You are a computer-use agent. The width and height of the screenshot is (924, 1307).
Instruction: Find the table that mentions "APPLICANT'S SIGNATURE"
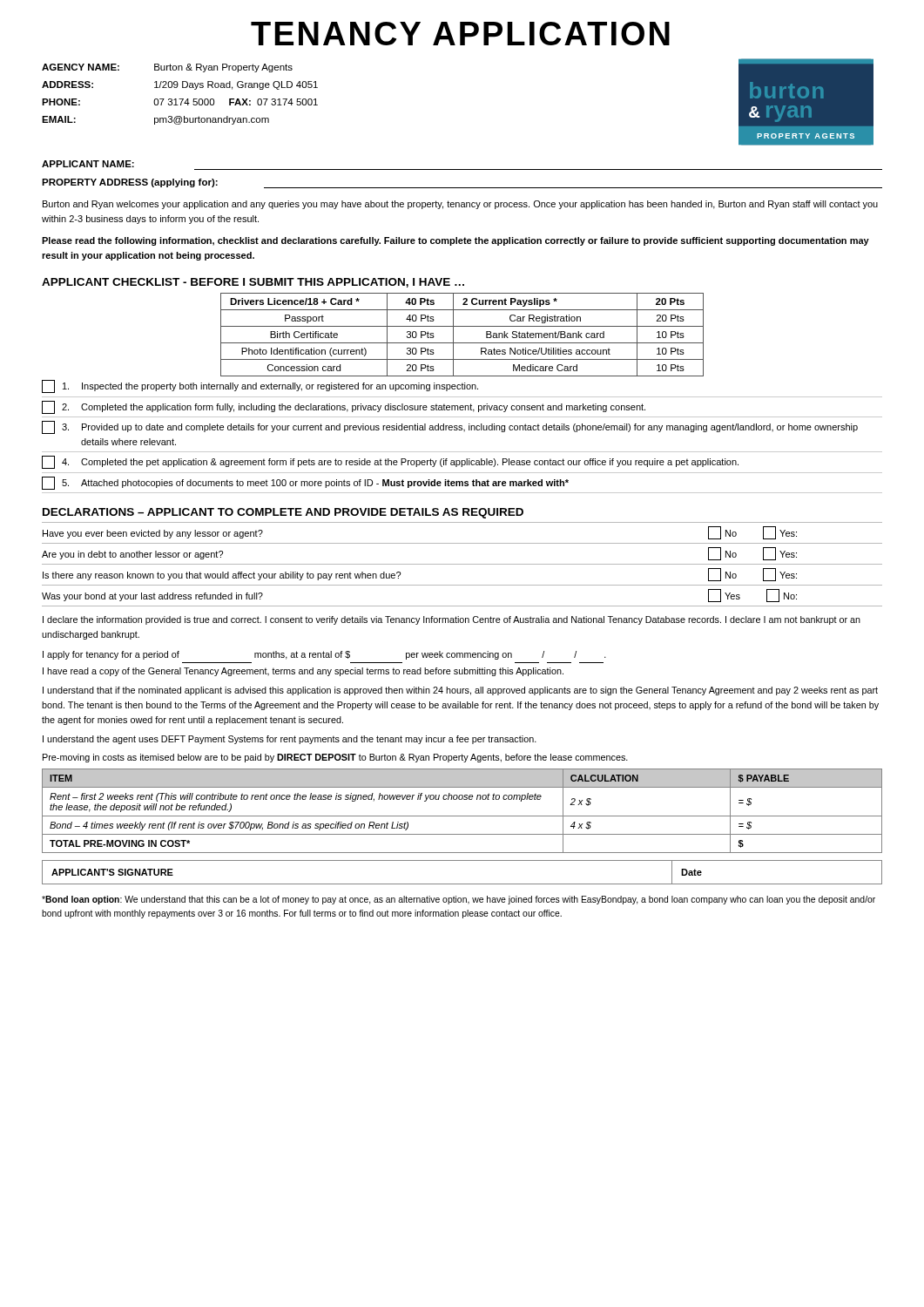pos(462,872)
